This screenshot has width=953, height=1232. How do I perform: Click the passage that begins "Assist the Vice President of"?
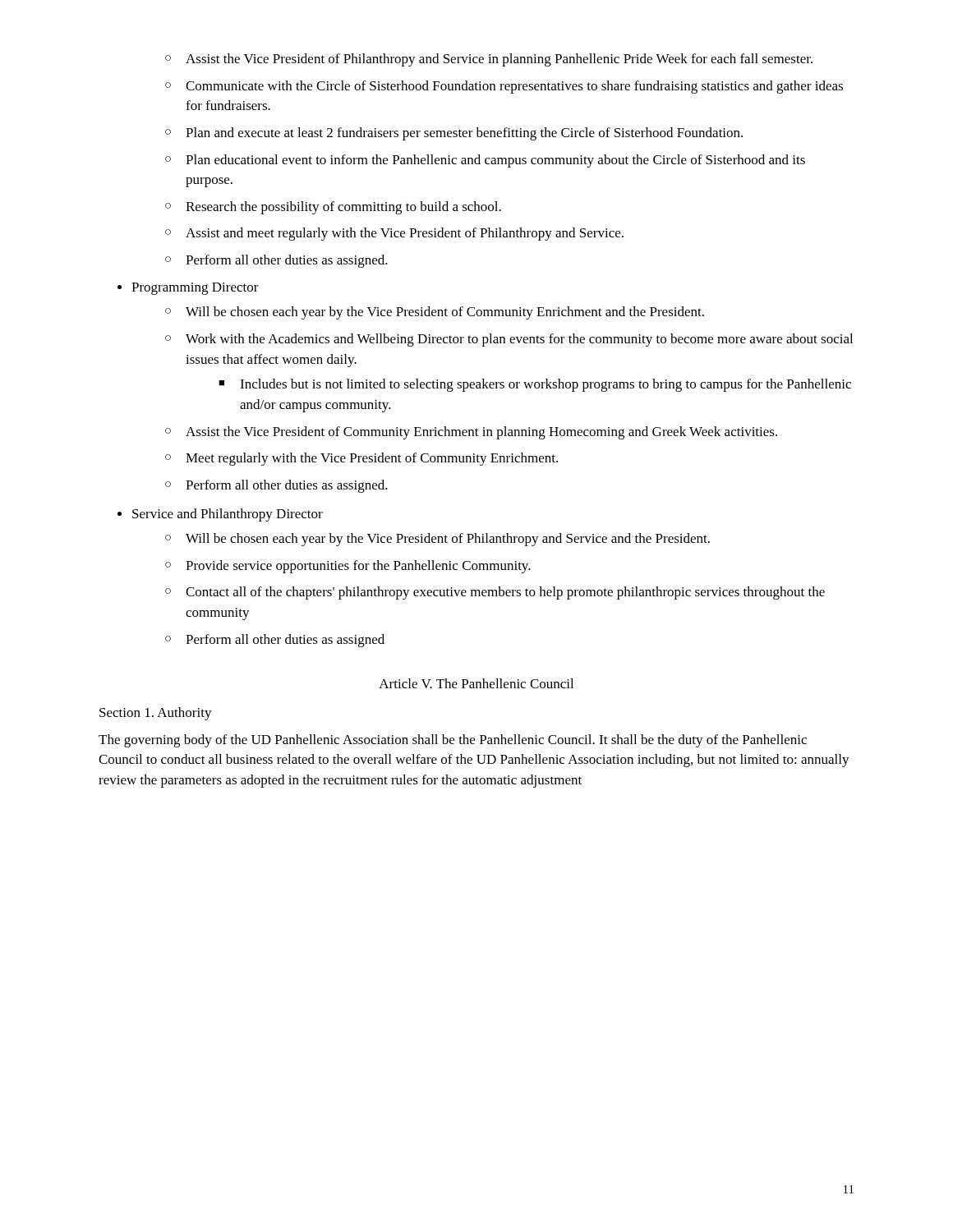[x=476, y=160]
